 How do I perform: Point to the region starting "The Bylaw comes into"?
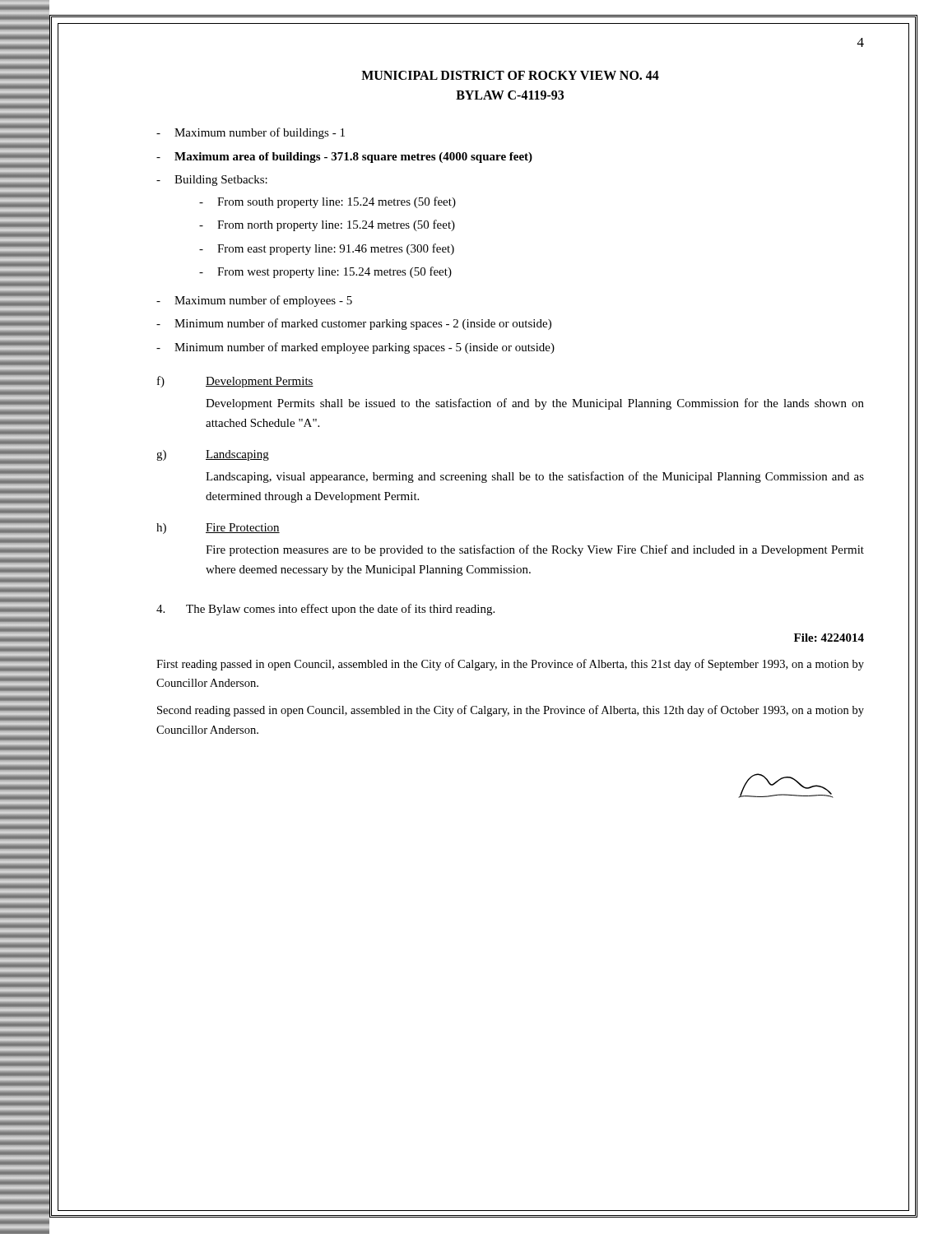tap(326, 609)
